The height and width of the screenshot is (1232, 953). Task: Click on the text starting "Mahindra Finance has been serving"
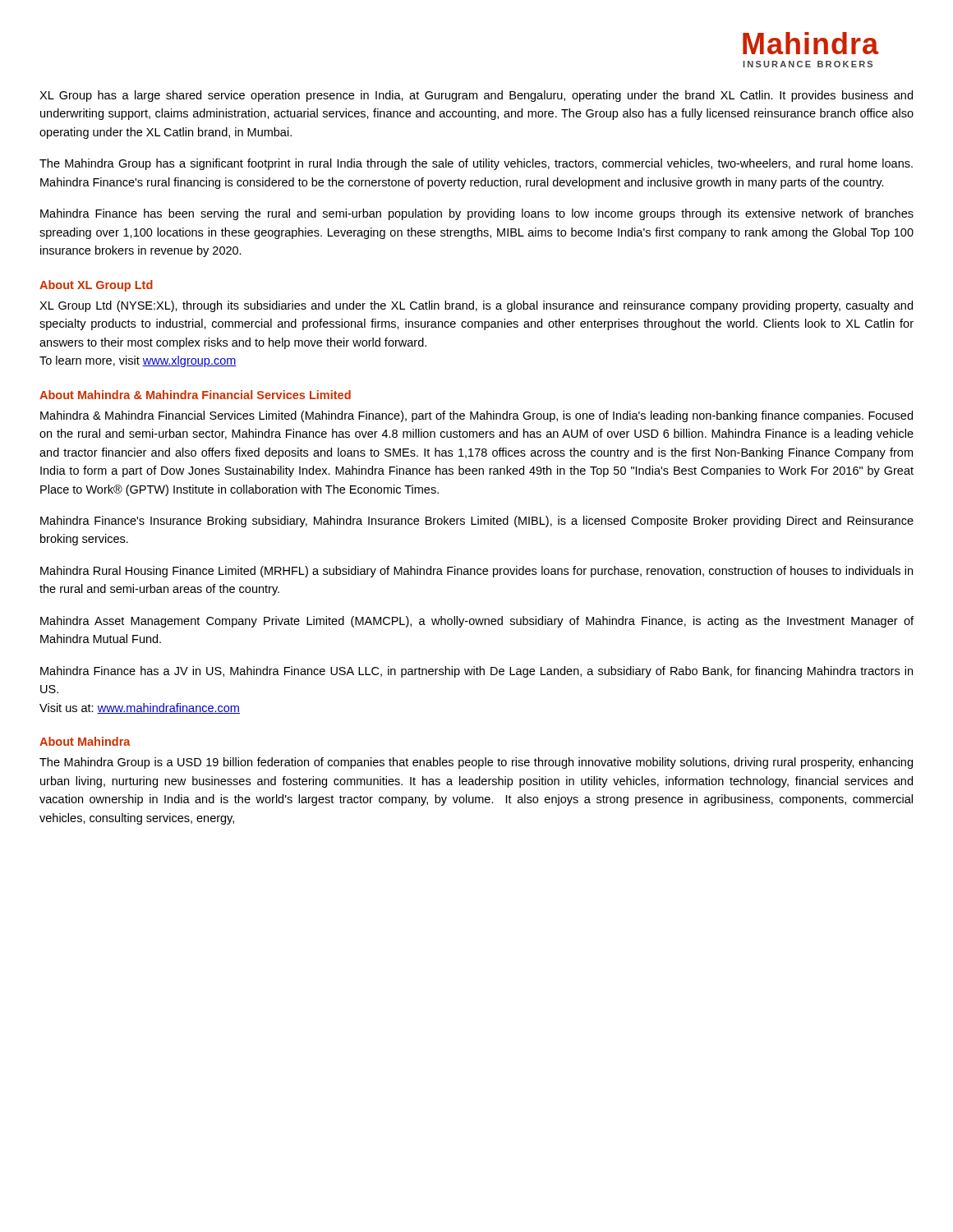click(x=476, y=232)
